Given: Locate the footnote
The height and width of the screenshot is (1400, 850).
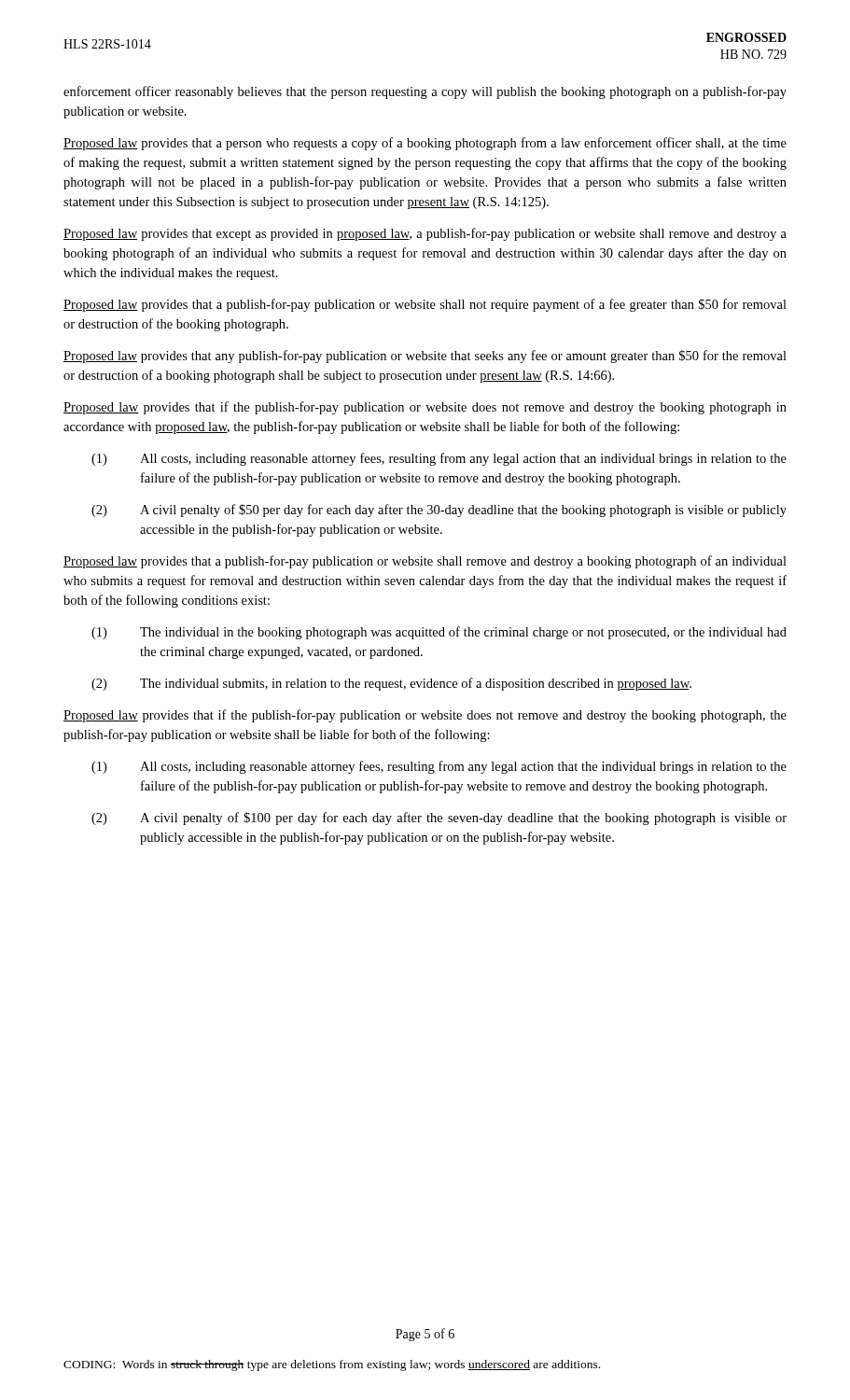Looking at the screenshot, I should click(332, 1364).
